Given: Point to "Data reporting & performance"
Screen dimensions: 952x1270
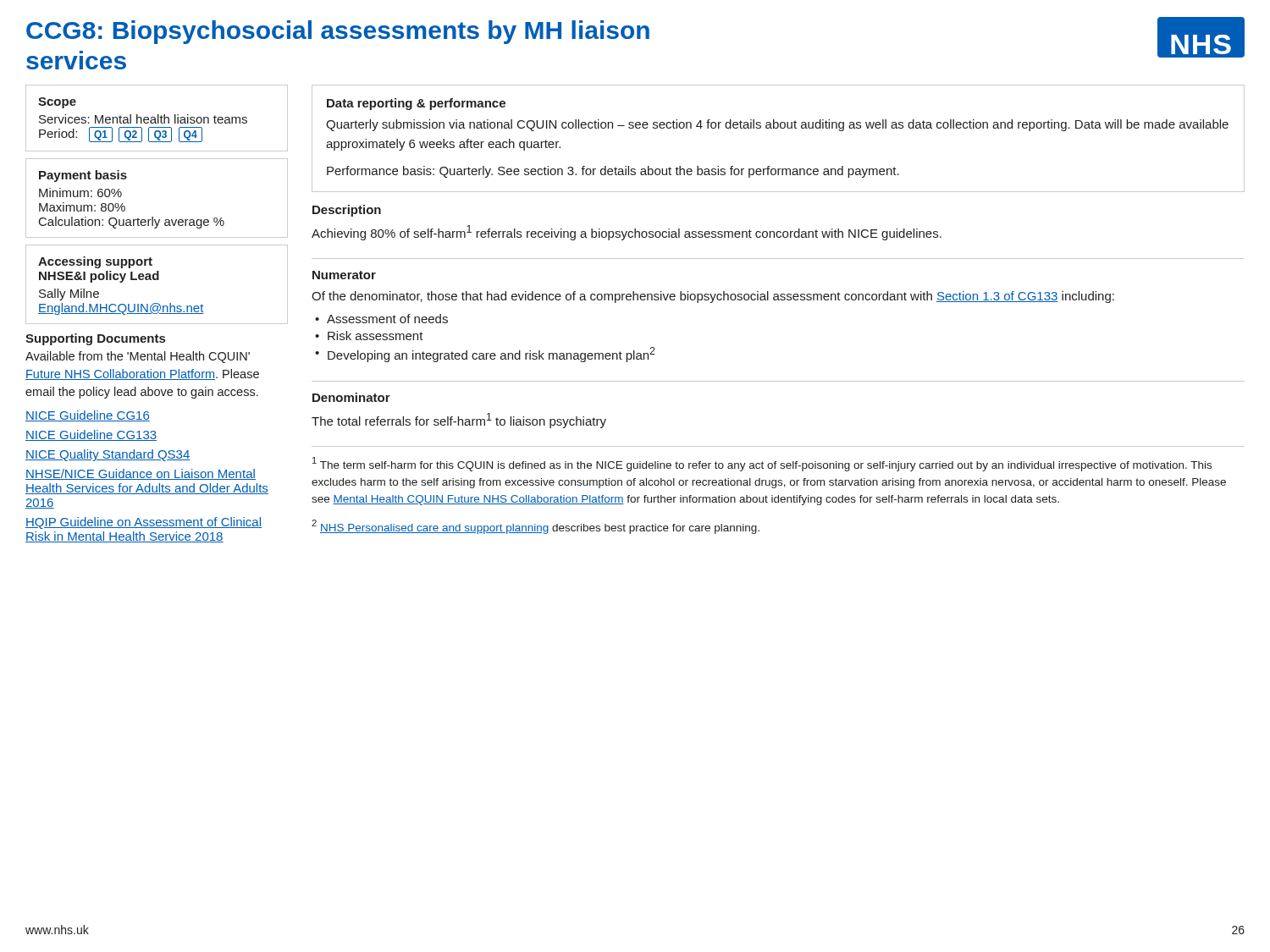Looking at the screenshot, I should pyautogui.click(x=416, y=104).
